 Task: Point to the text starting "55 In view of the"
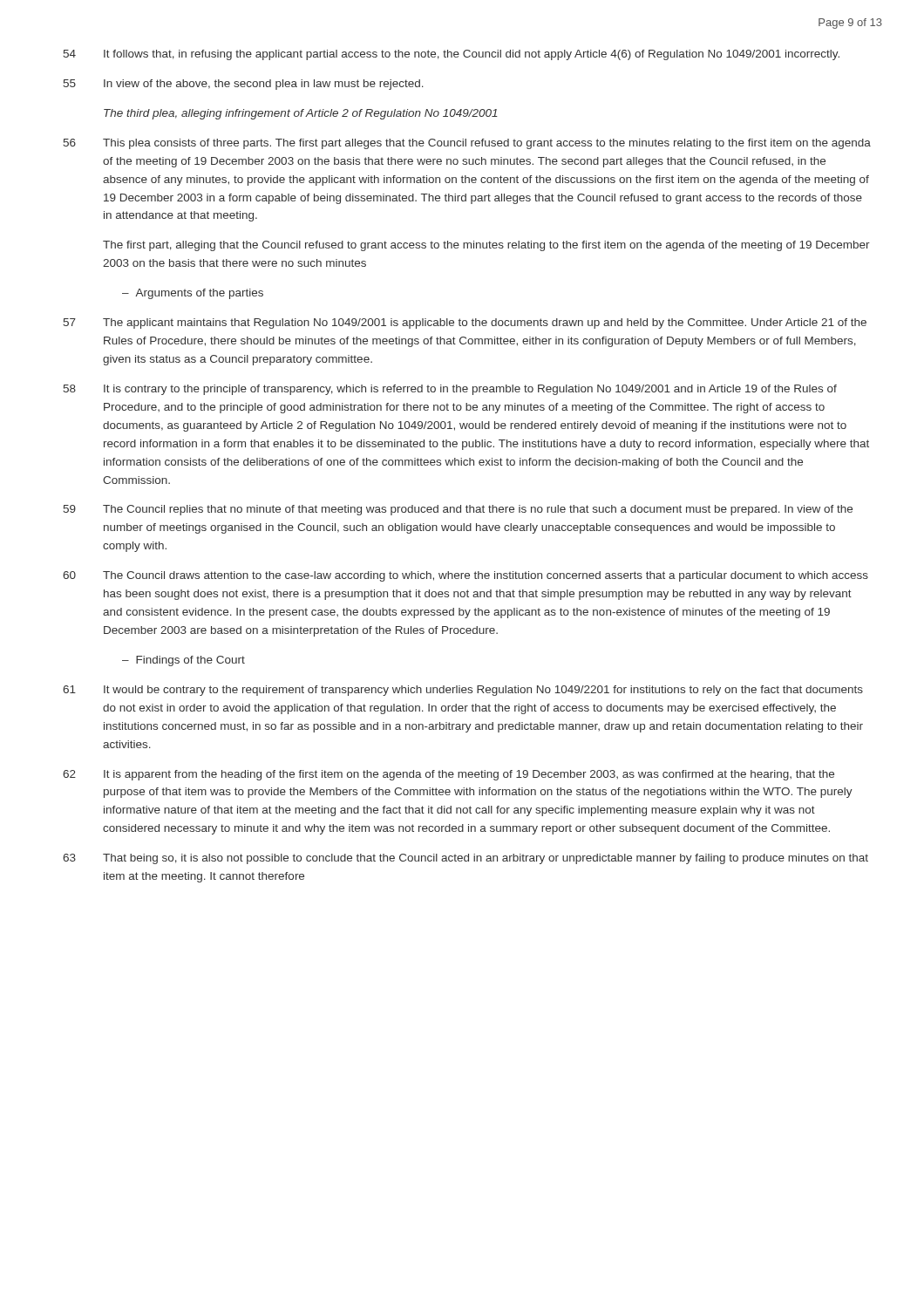click(244, 85)
